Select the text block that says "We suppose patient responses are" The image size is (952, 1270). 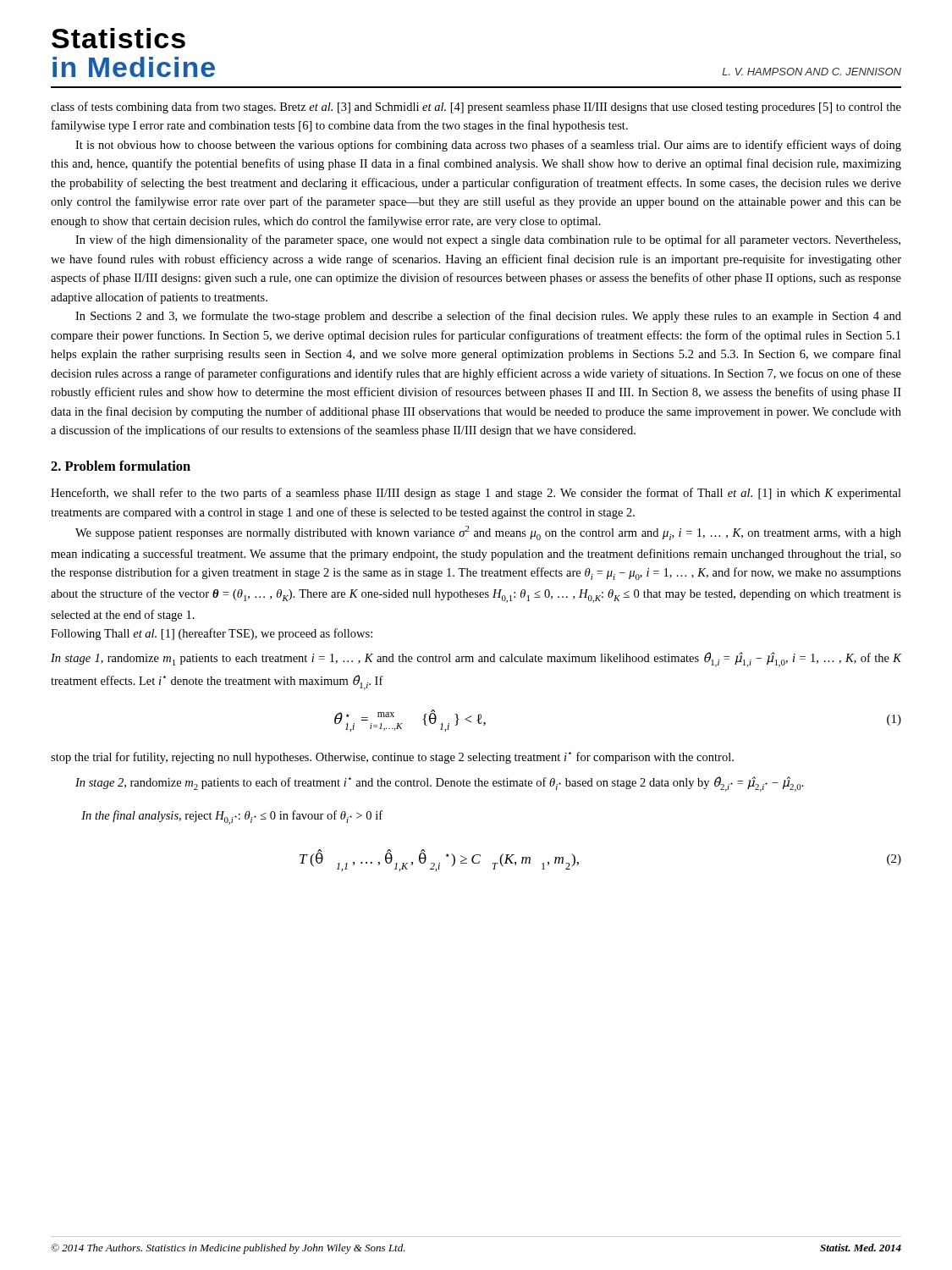coord(476,573)
